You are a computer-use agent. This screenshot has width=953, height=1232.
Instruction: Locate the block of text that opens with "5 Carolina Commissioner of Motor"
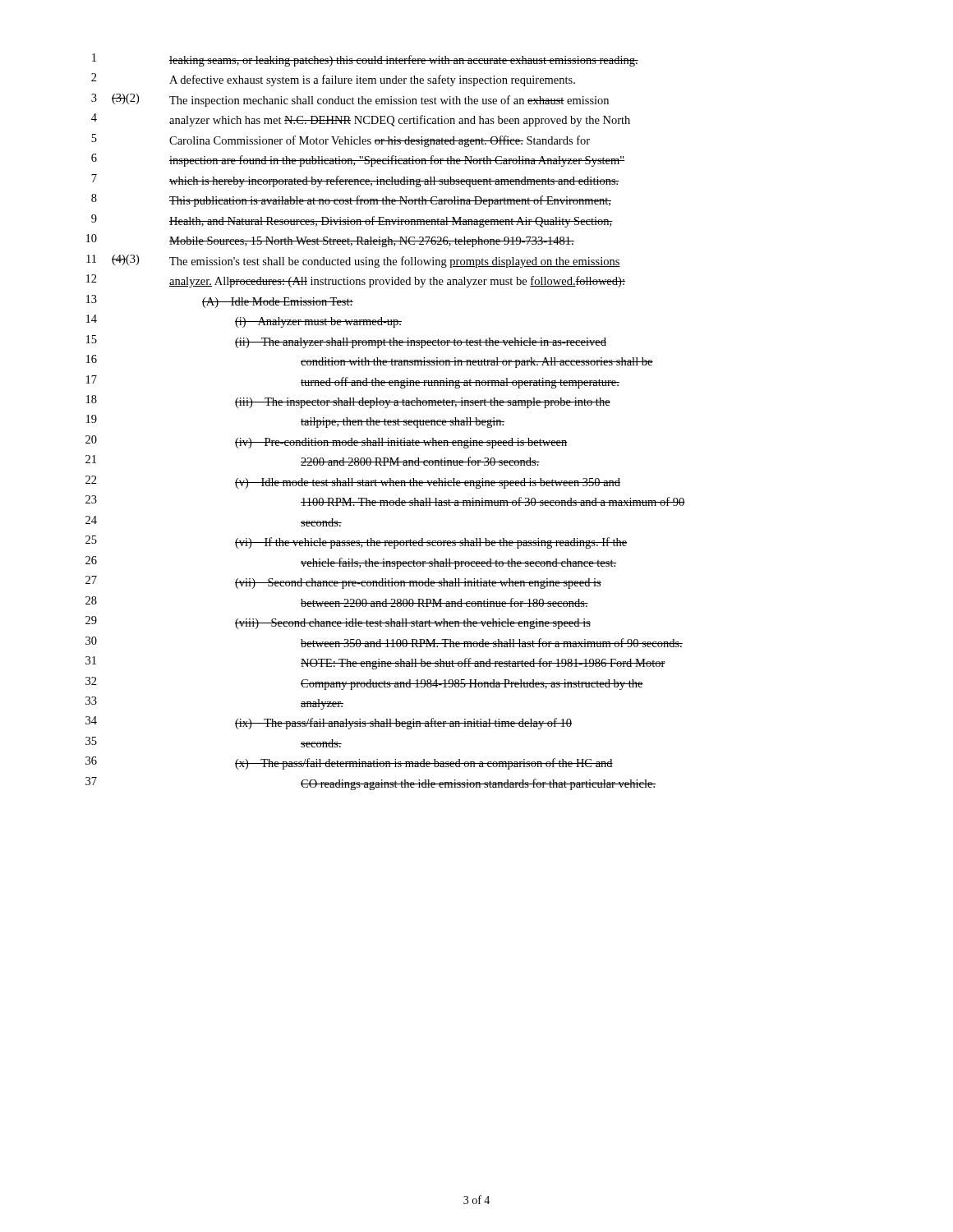476,140
